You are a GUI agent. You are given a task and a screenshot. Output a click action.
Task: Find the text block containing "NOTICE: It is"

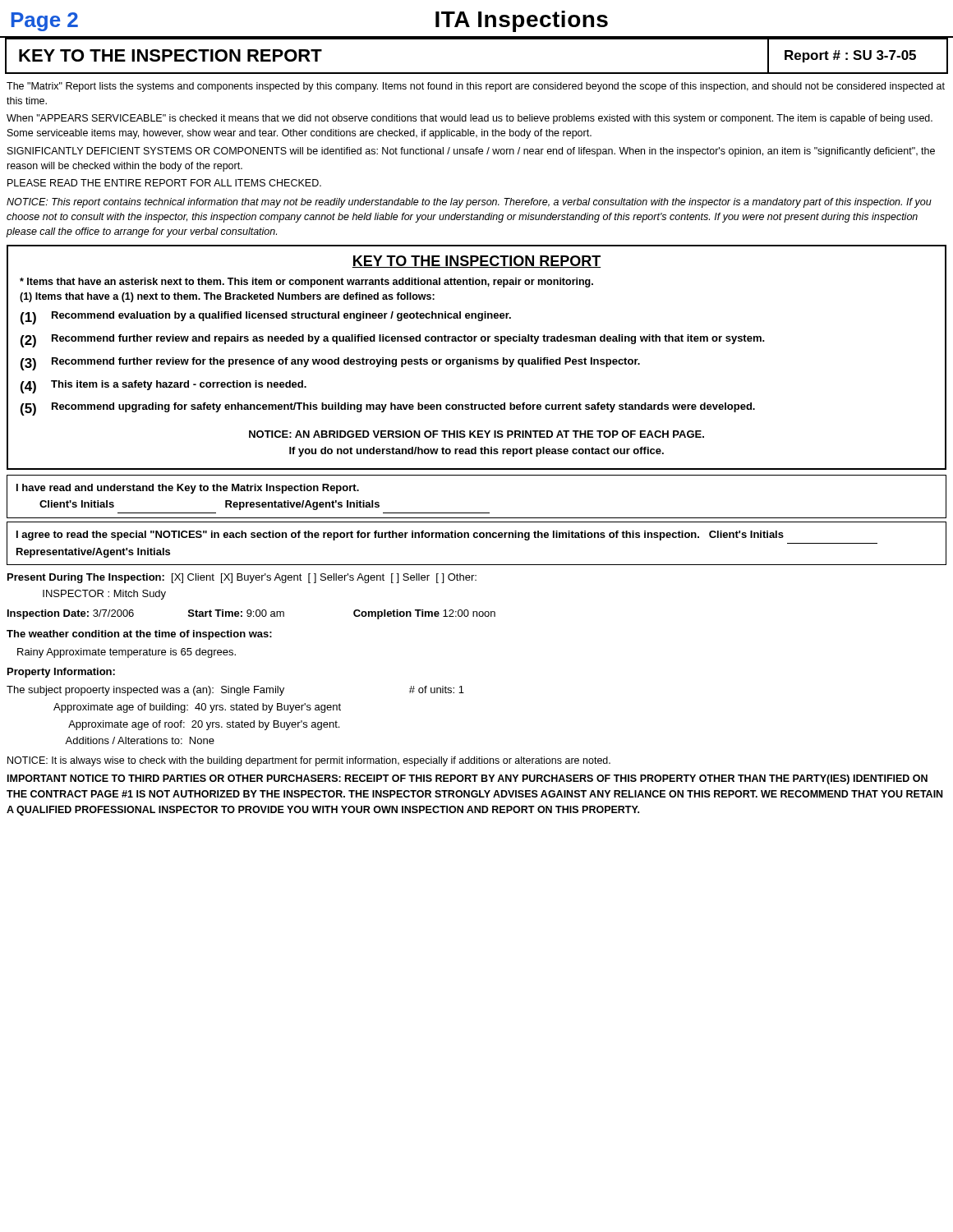coord(309,761)
